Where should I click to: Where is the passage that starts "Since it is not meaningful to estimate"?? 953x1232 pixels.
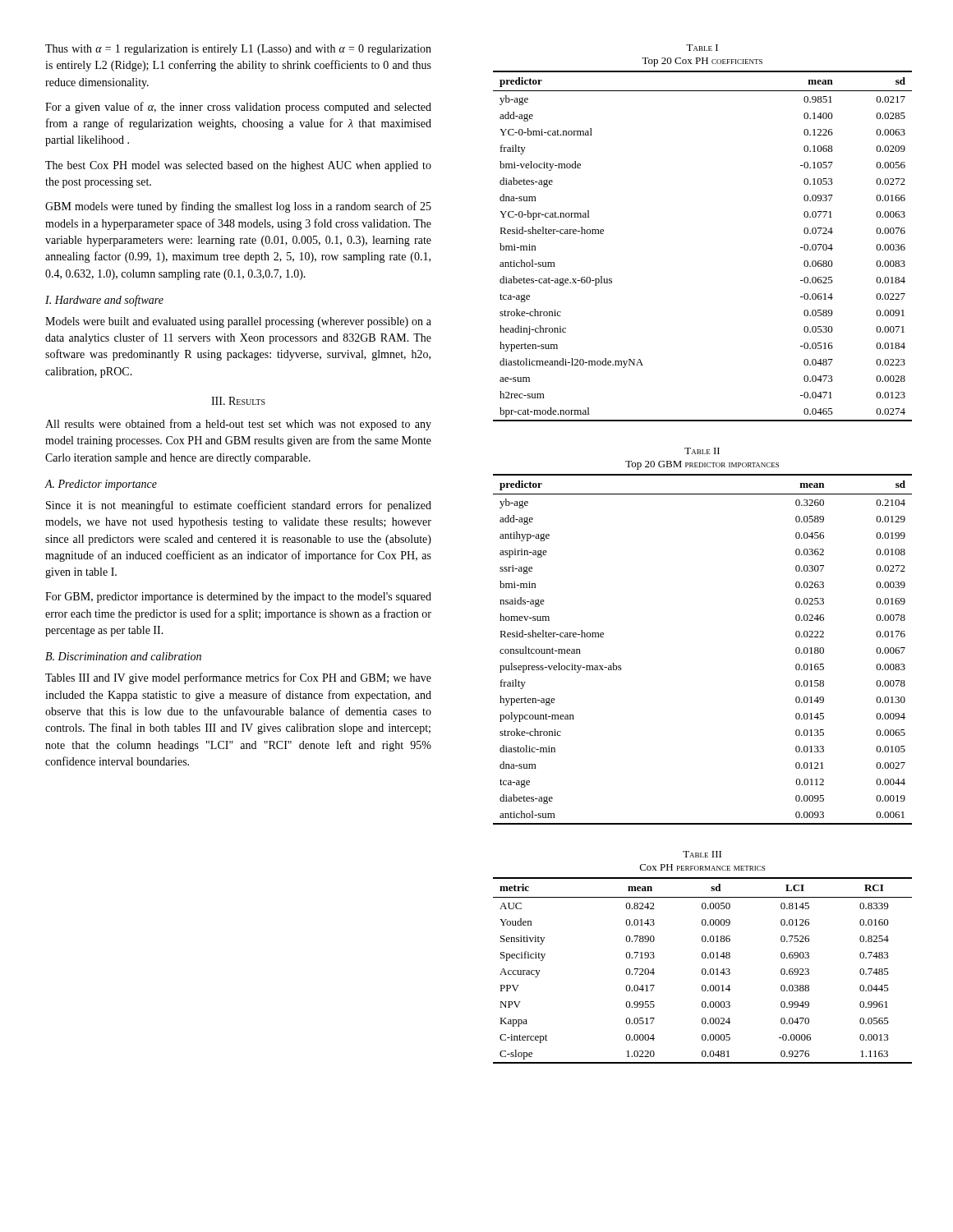[x=238, y=539]
